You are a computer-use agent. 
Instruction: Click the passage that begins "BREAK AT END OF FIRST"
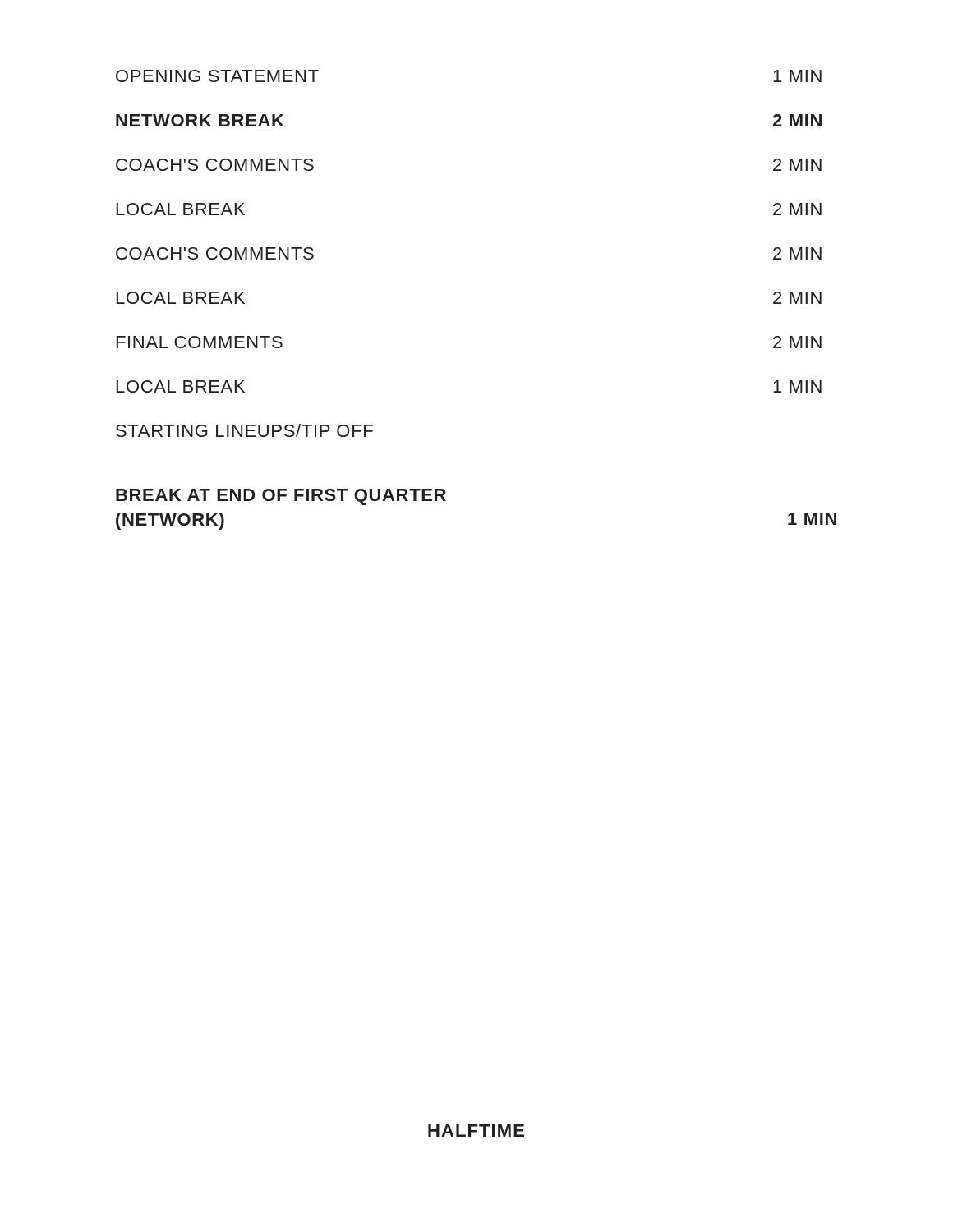(281, 497)
